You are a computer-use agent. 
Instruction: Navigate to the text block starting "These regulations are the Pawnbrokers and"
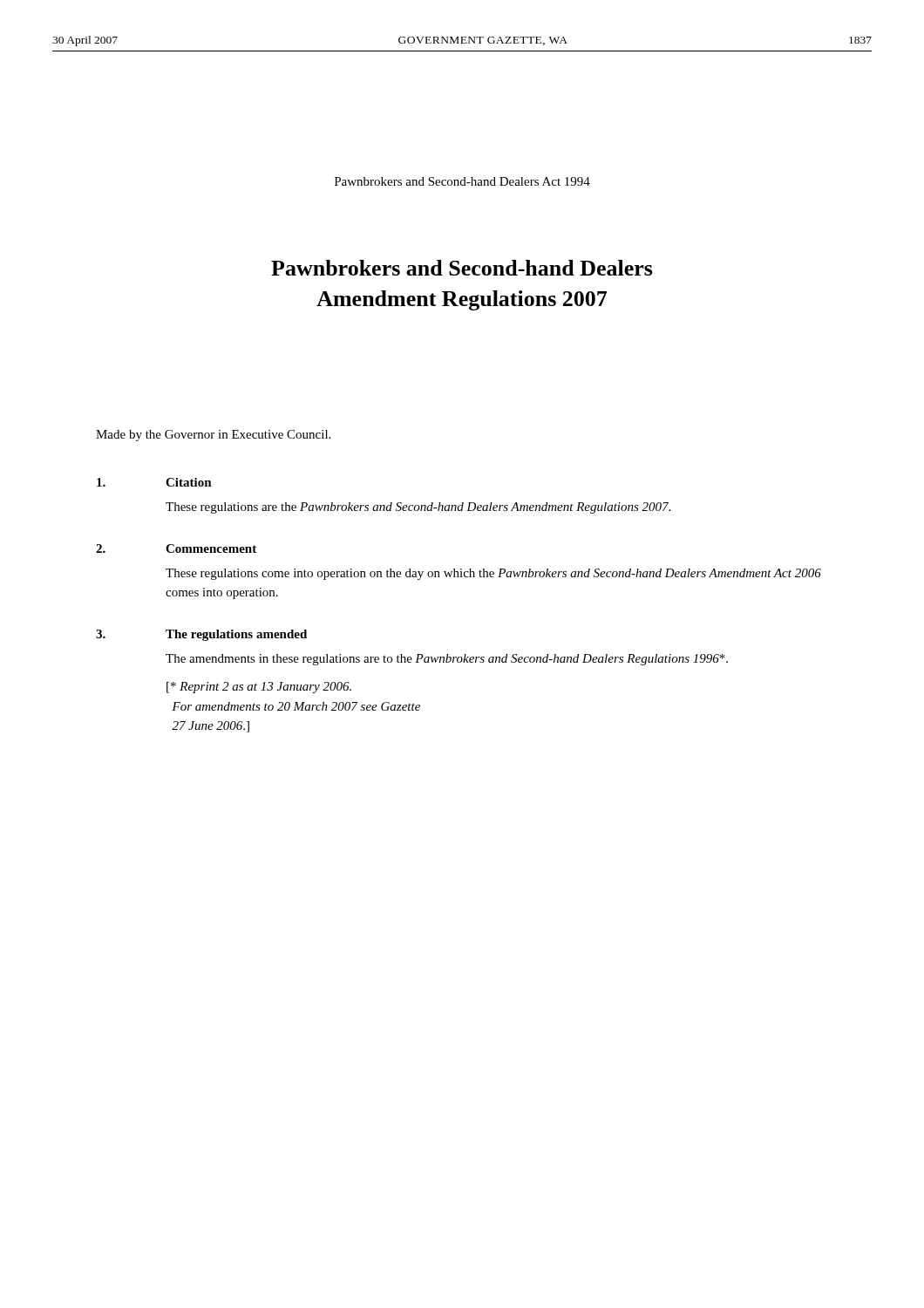pos(419,507)
